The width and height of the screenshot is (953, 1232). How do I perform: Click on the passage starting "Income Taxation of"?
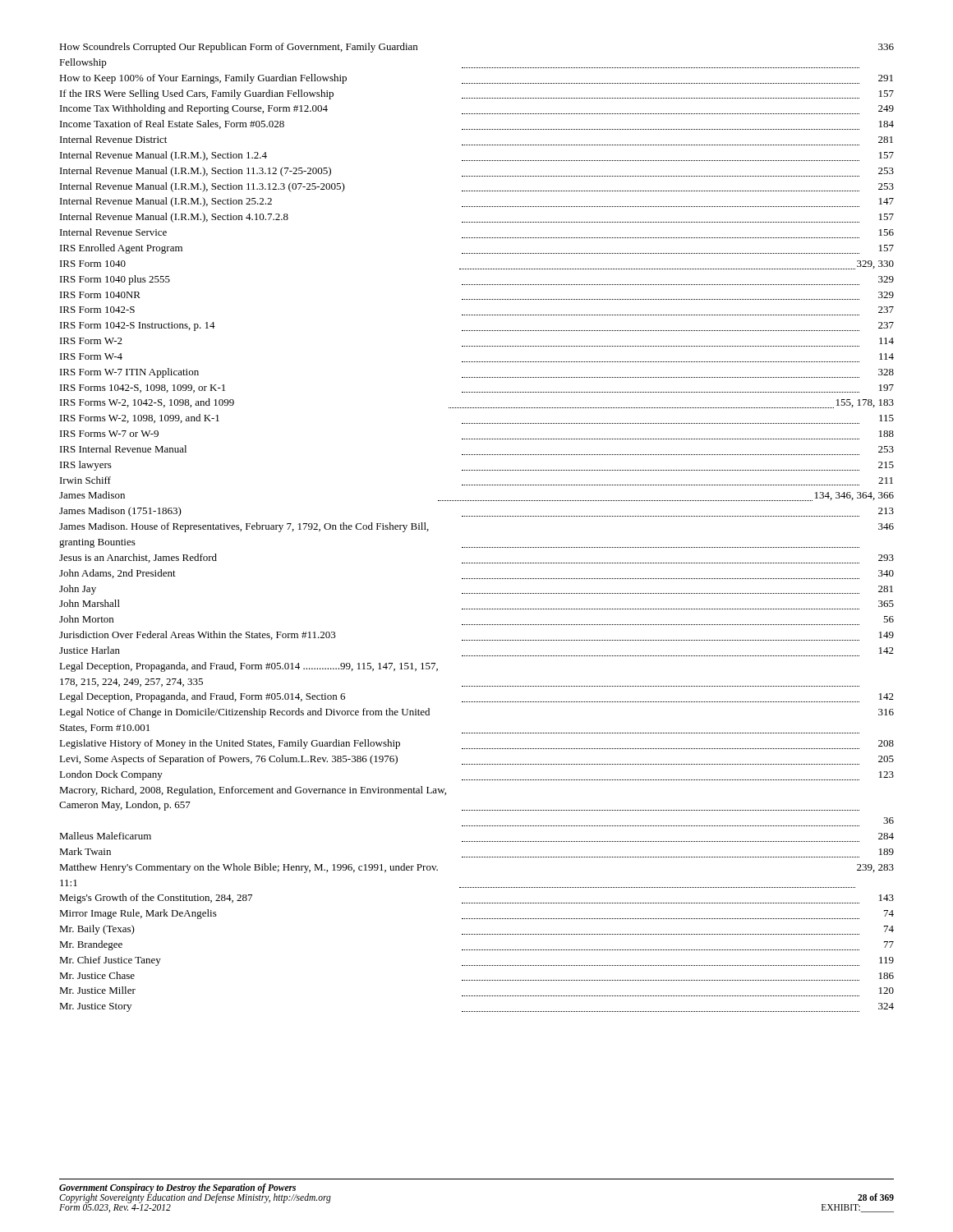476,125
